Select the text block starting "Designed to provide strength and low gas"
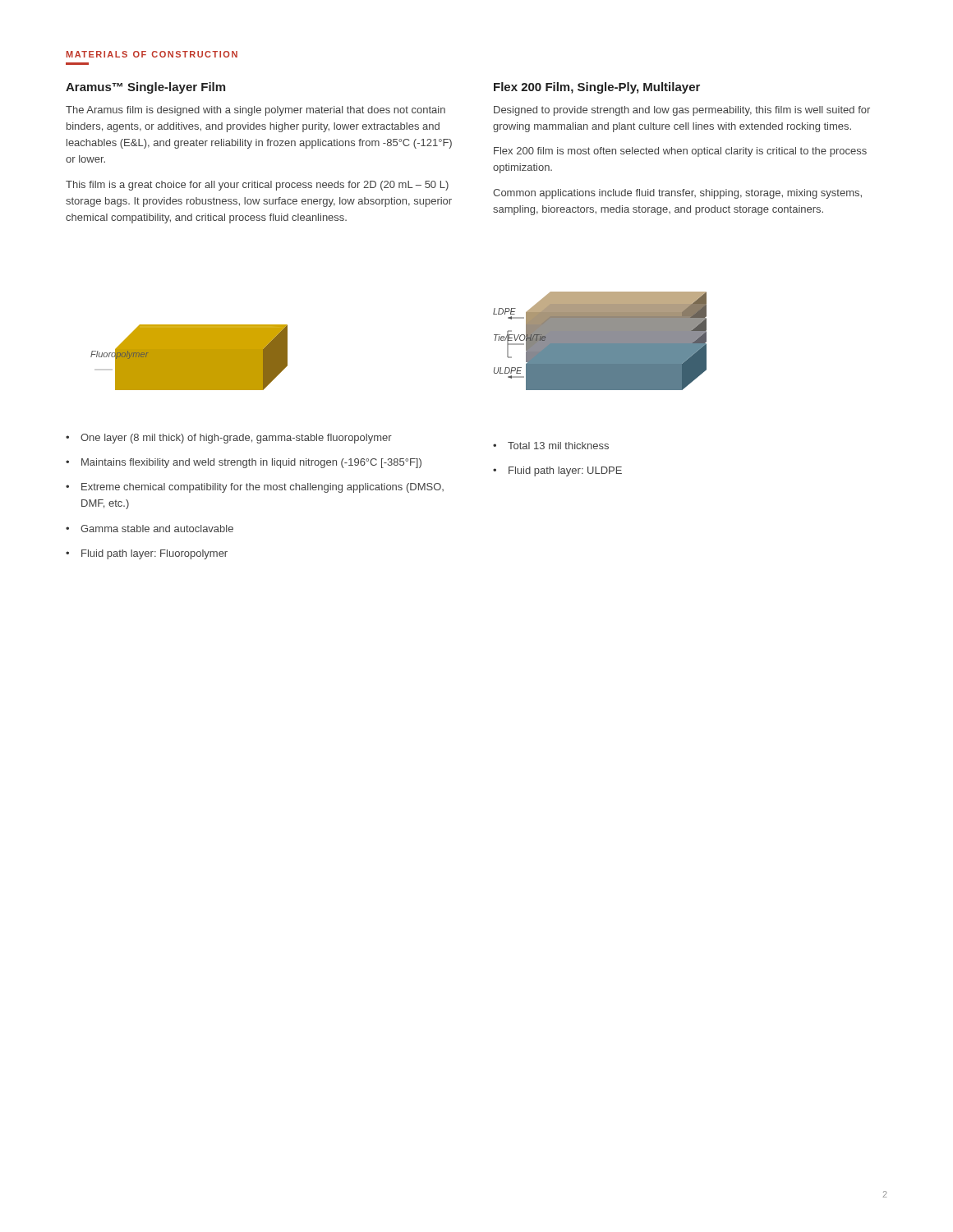The image size is (953, 1232). coord(682,118)
